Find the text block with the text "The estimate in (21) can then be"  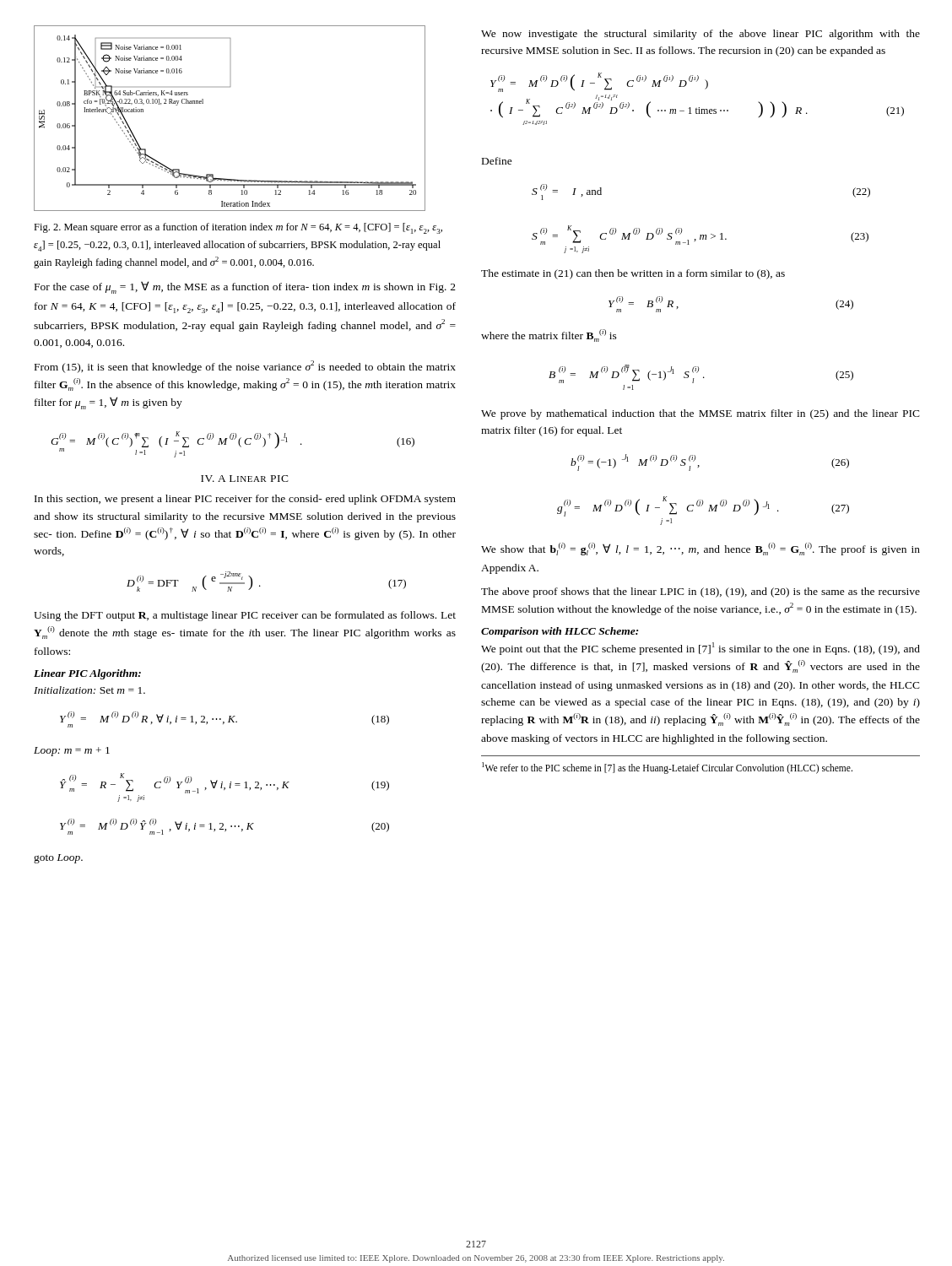[x=633, y=273]
